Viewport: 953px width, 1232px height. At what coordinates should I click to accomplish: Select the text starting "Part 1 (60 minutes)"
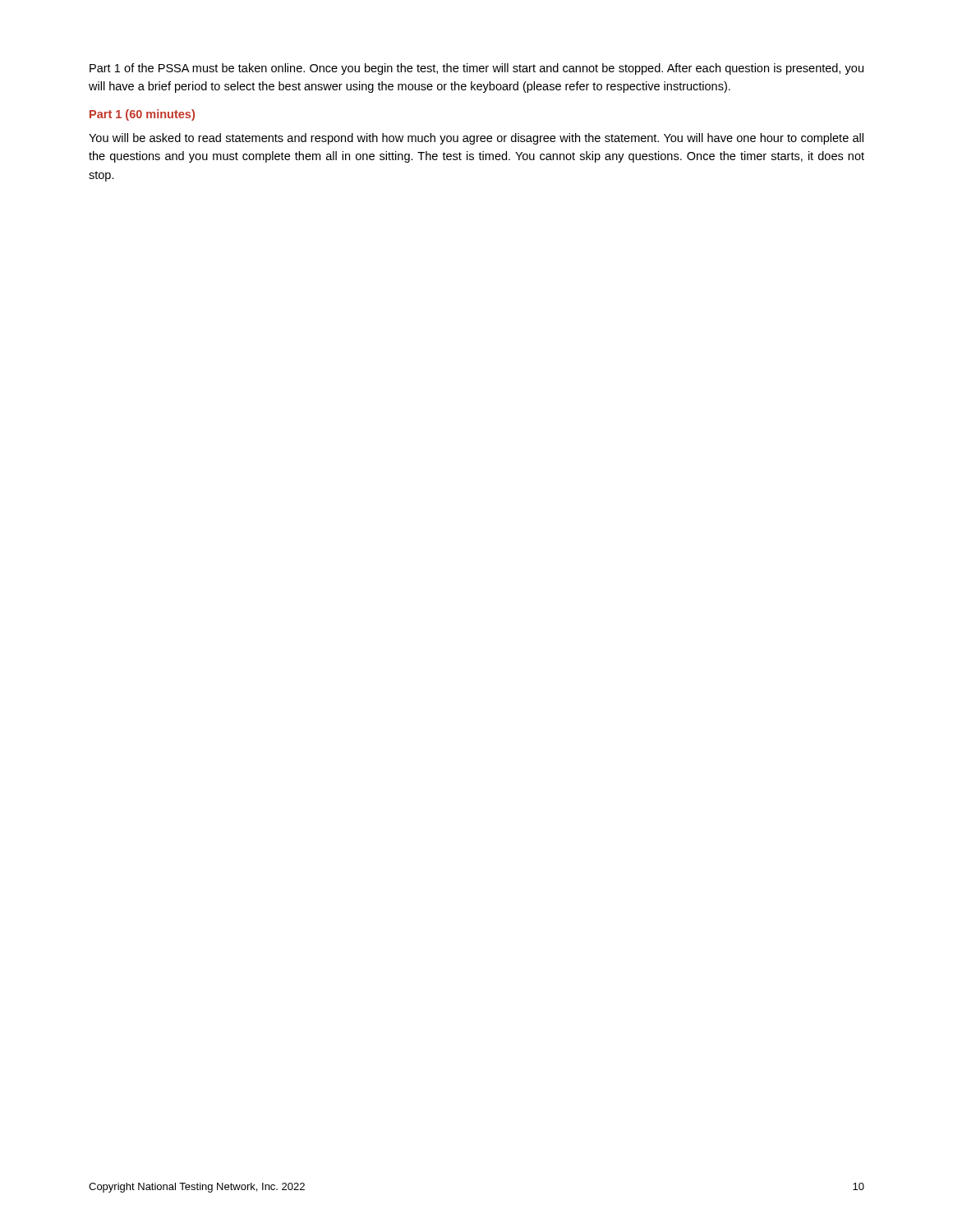[x=142, y=114]
